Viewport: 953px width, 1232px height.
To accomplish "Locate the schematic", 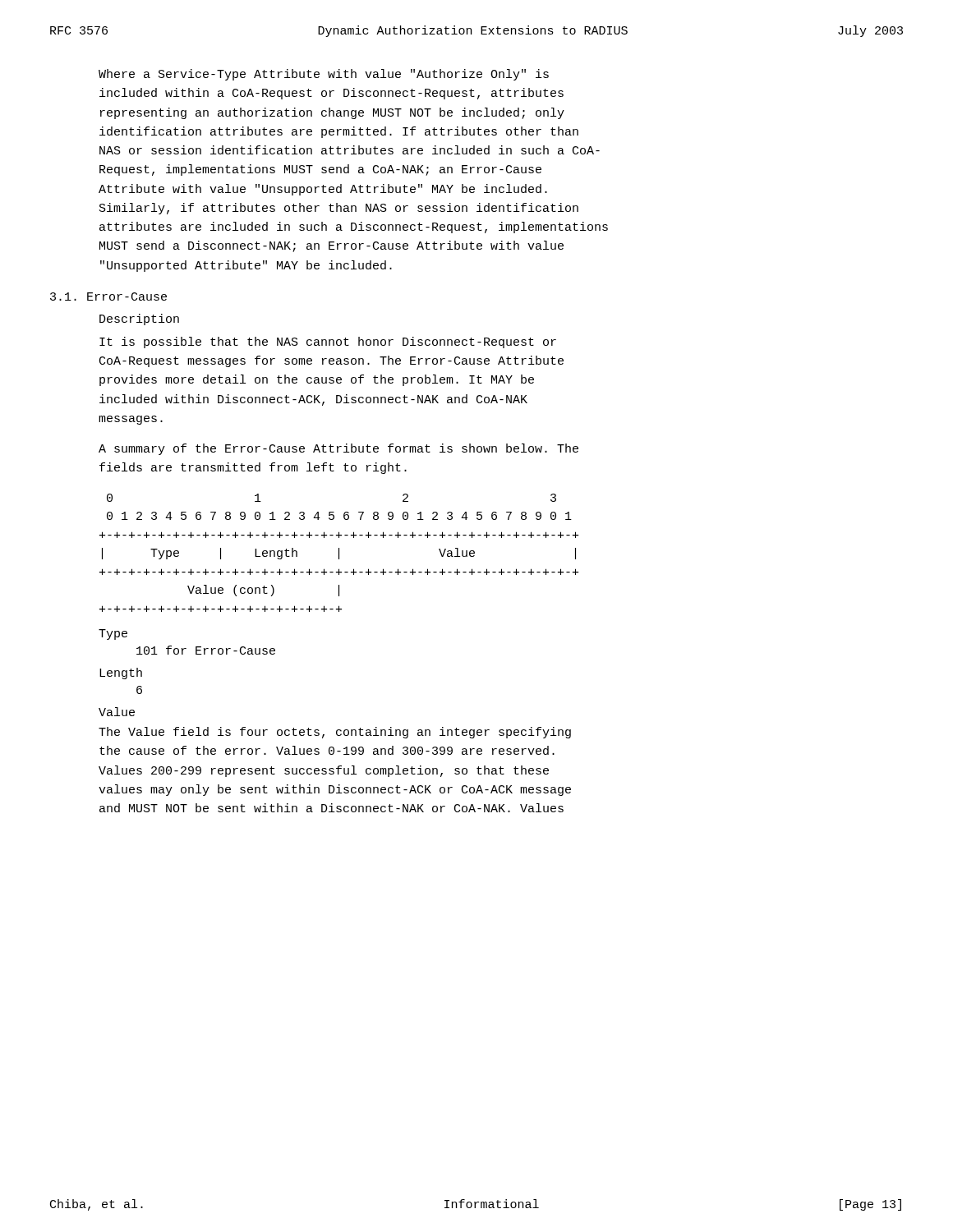I will 501,555.
